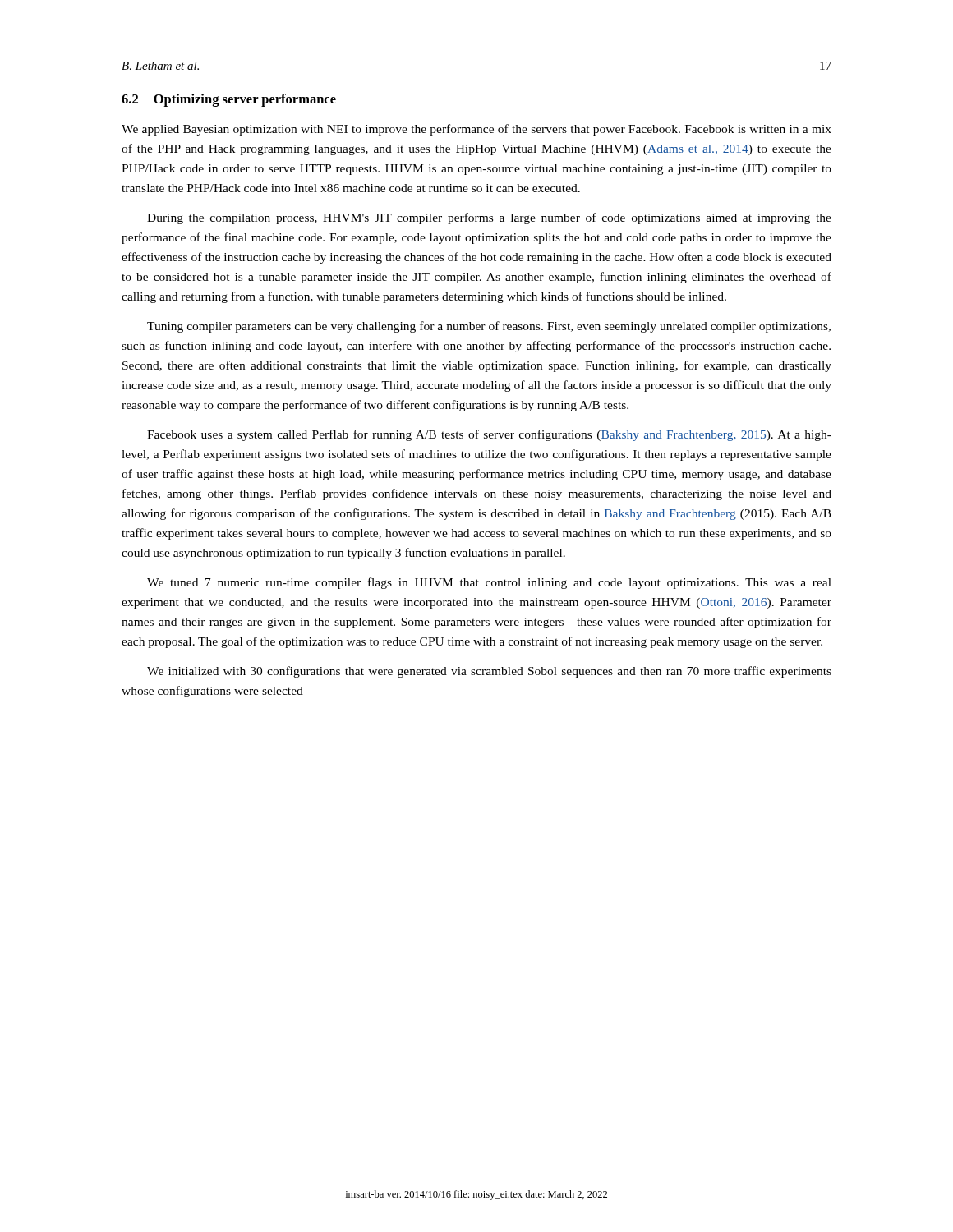The height and width of the screenshot is (1232, 953).
Task: Find the text block containing "We initialized with 30"
Action: click(476, 681)
